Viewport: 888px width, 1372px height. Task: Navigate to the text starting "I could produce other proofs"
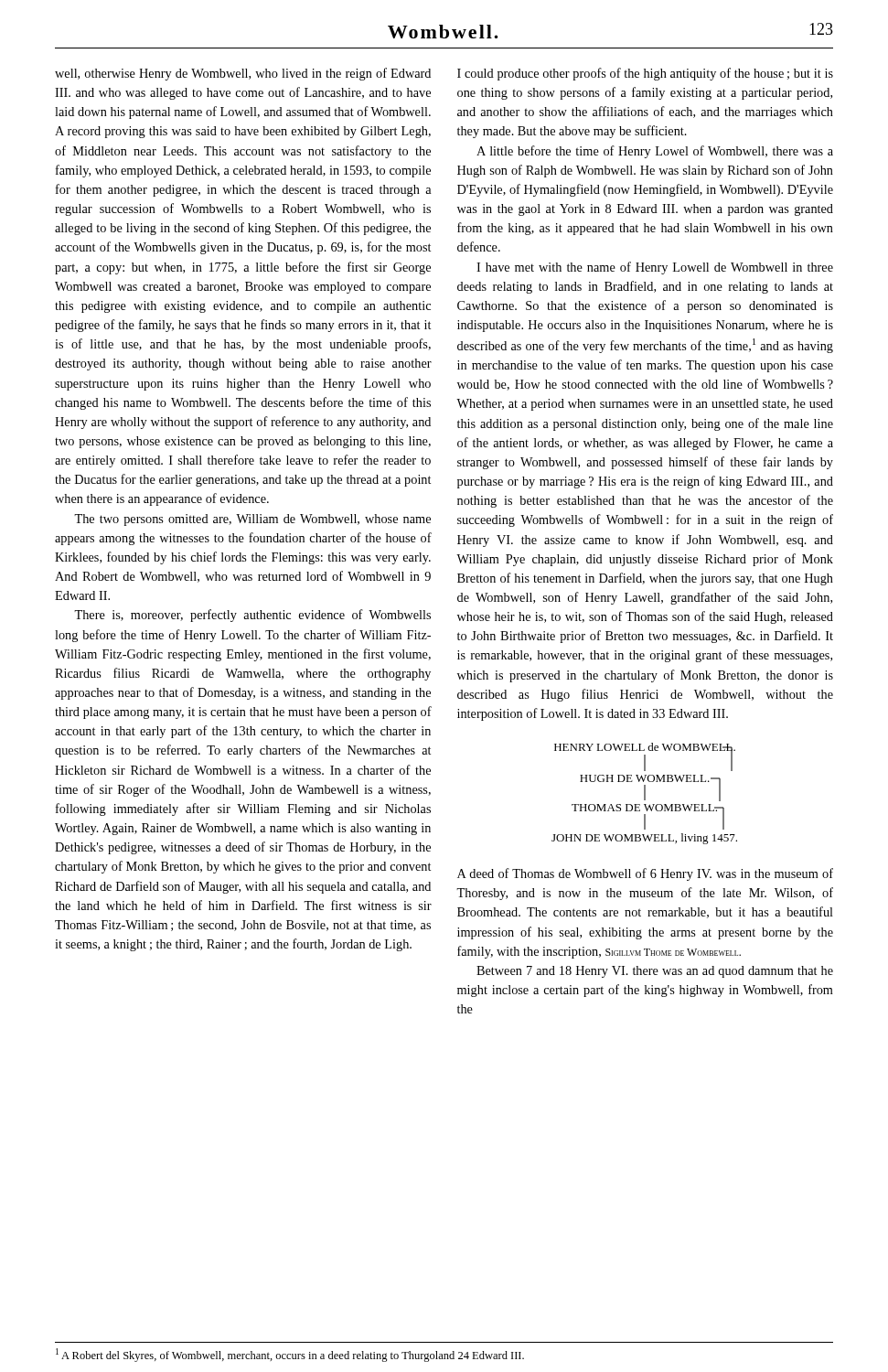click(645, 394)
